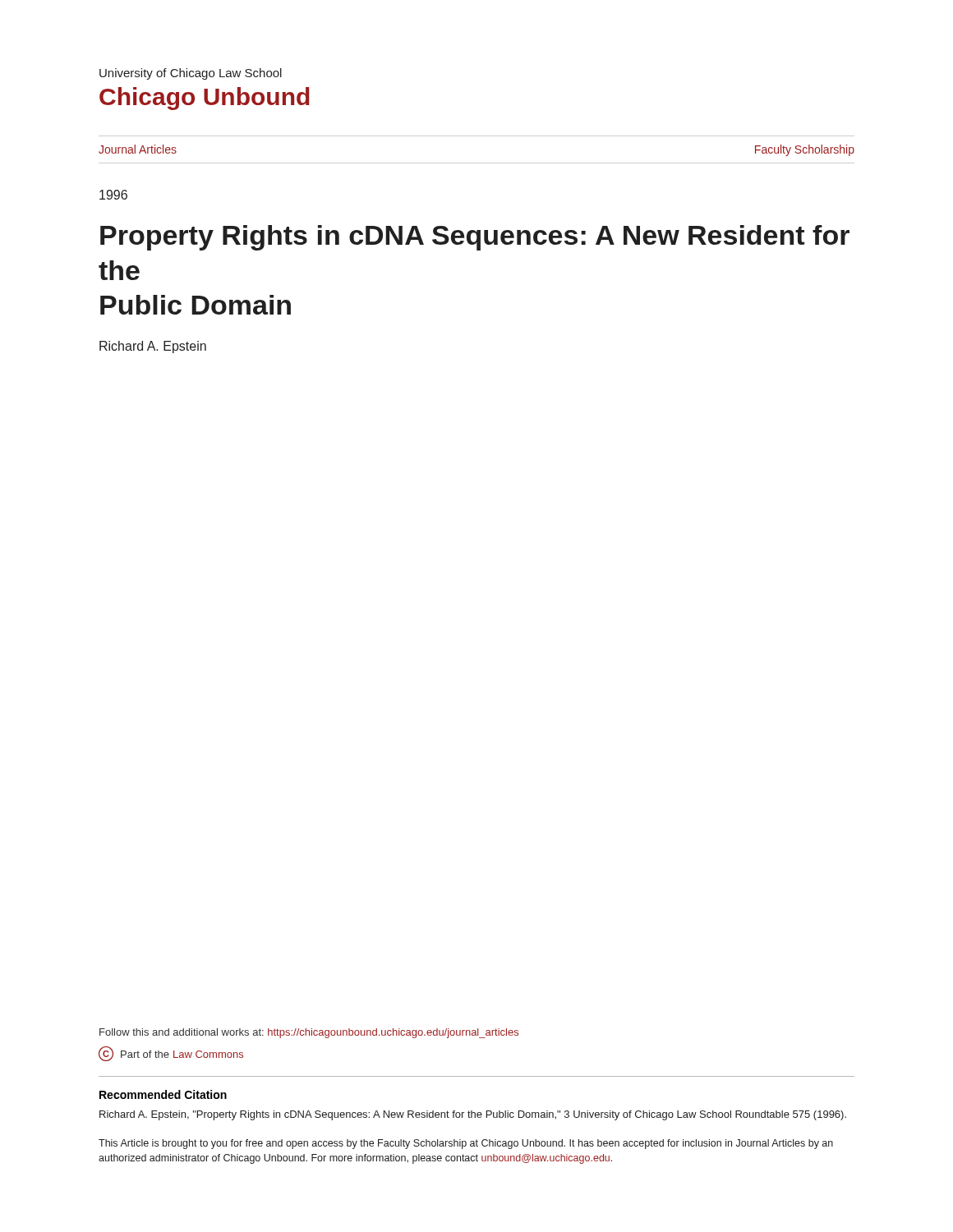Viewport: 953px width, 1232px height.
Task: Click where it says "University of Chicago Law School"
Action: [x=190, y=73]
